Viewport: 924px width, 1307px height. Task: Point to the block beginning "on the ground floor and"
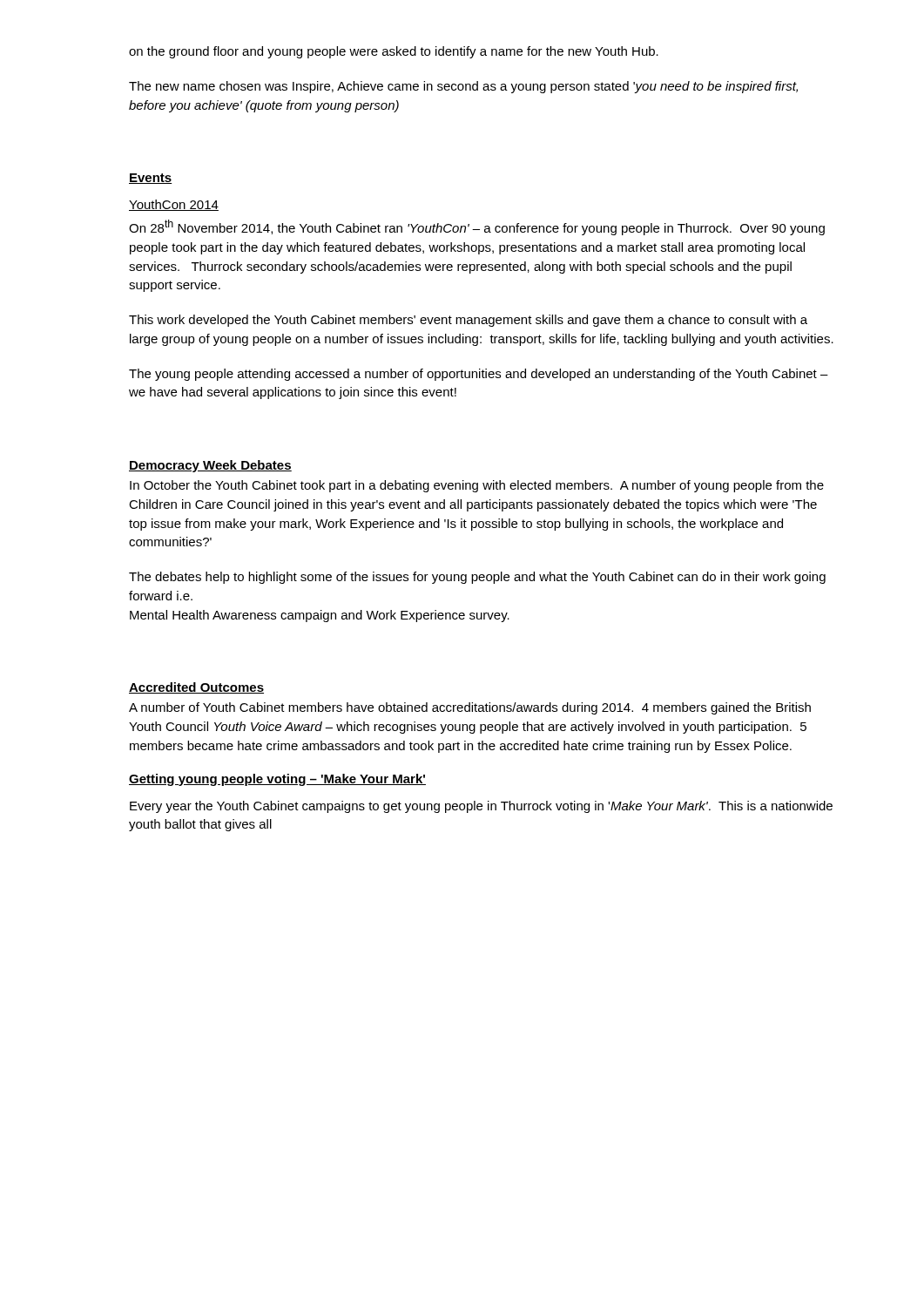tap(394, 51)
